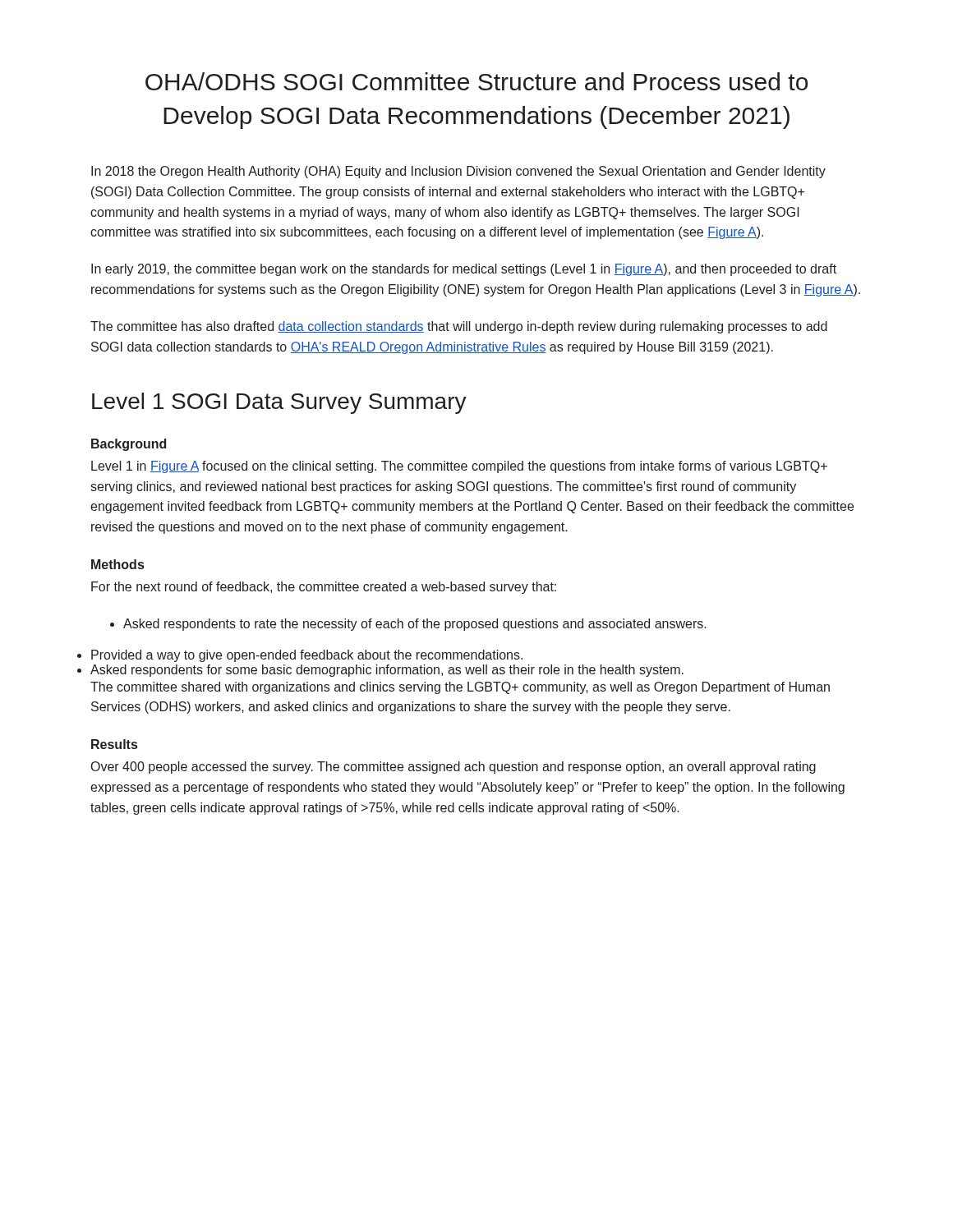Image resolution: width=953 pixels, height=1232 pixels.
Task: Click the passage that begins "Asked respondents for some basic demographic information,"
Action: (x=476, y=670)
